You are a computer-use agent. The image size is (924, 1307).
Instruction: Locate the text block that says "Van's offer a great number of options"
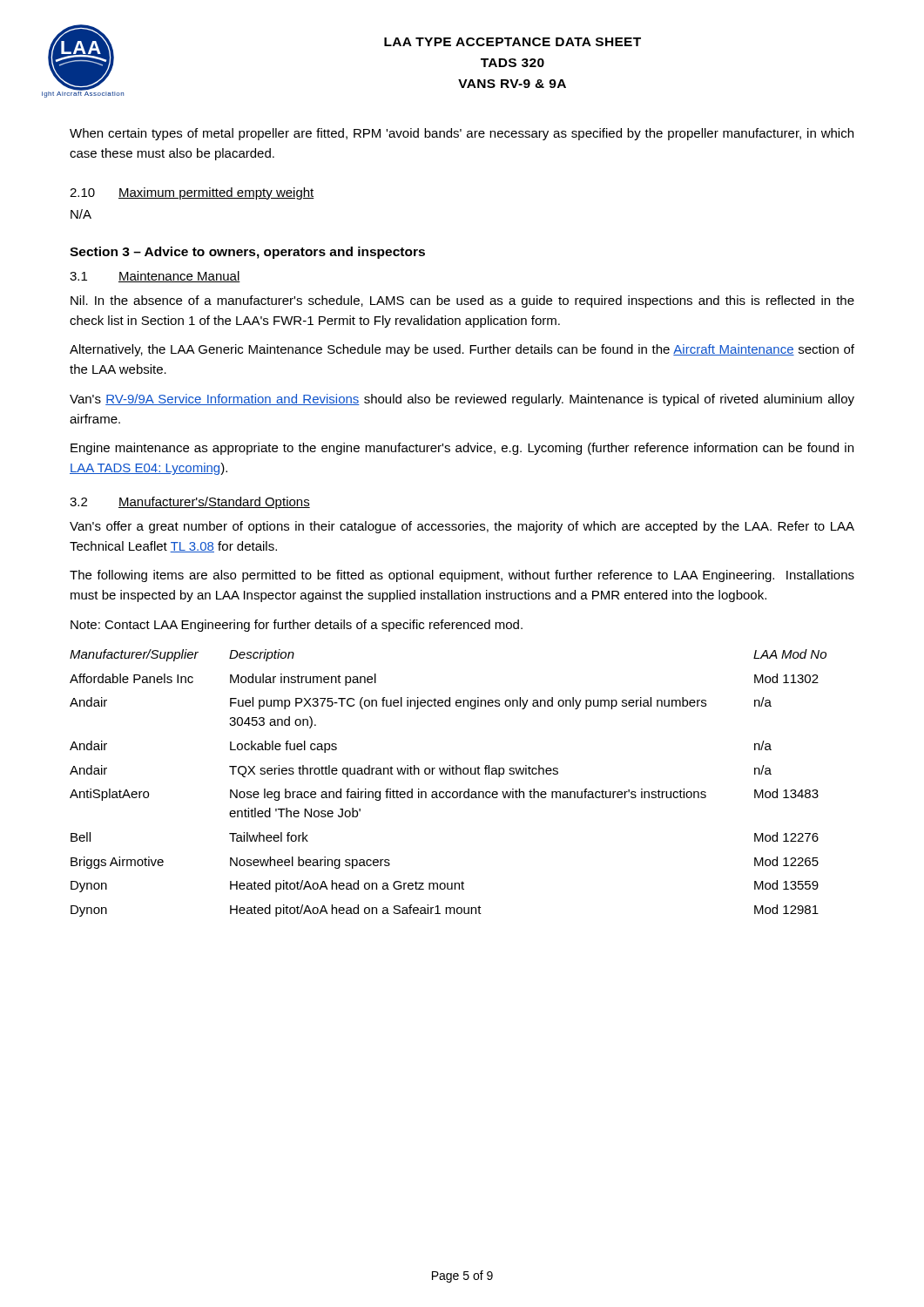coord(462,536)
